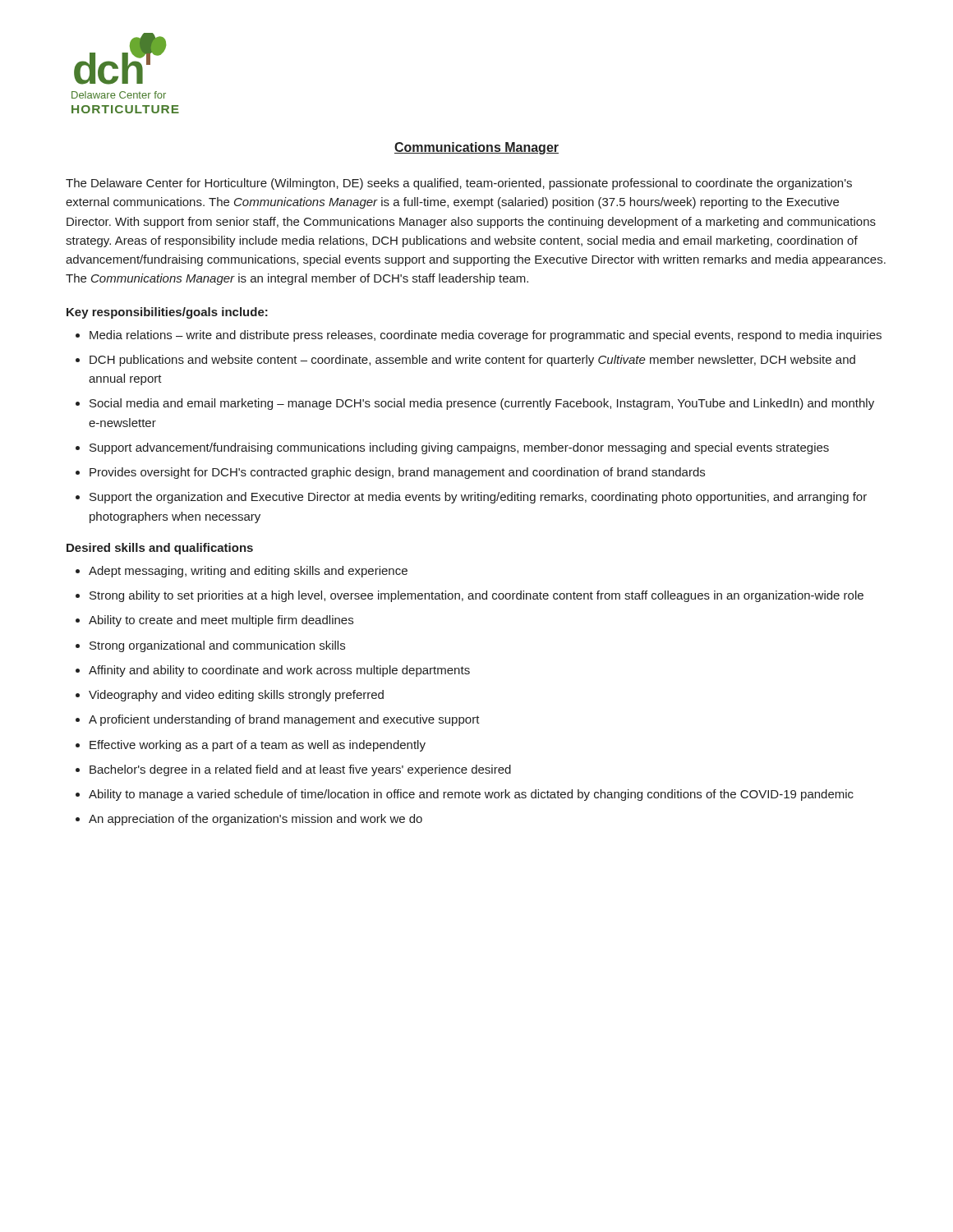The height and width of the screenshot is (1232, 953).
Task: Click the passage that begins "Videography and video"
Action: (x=237, y=694)
